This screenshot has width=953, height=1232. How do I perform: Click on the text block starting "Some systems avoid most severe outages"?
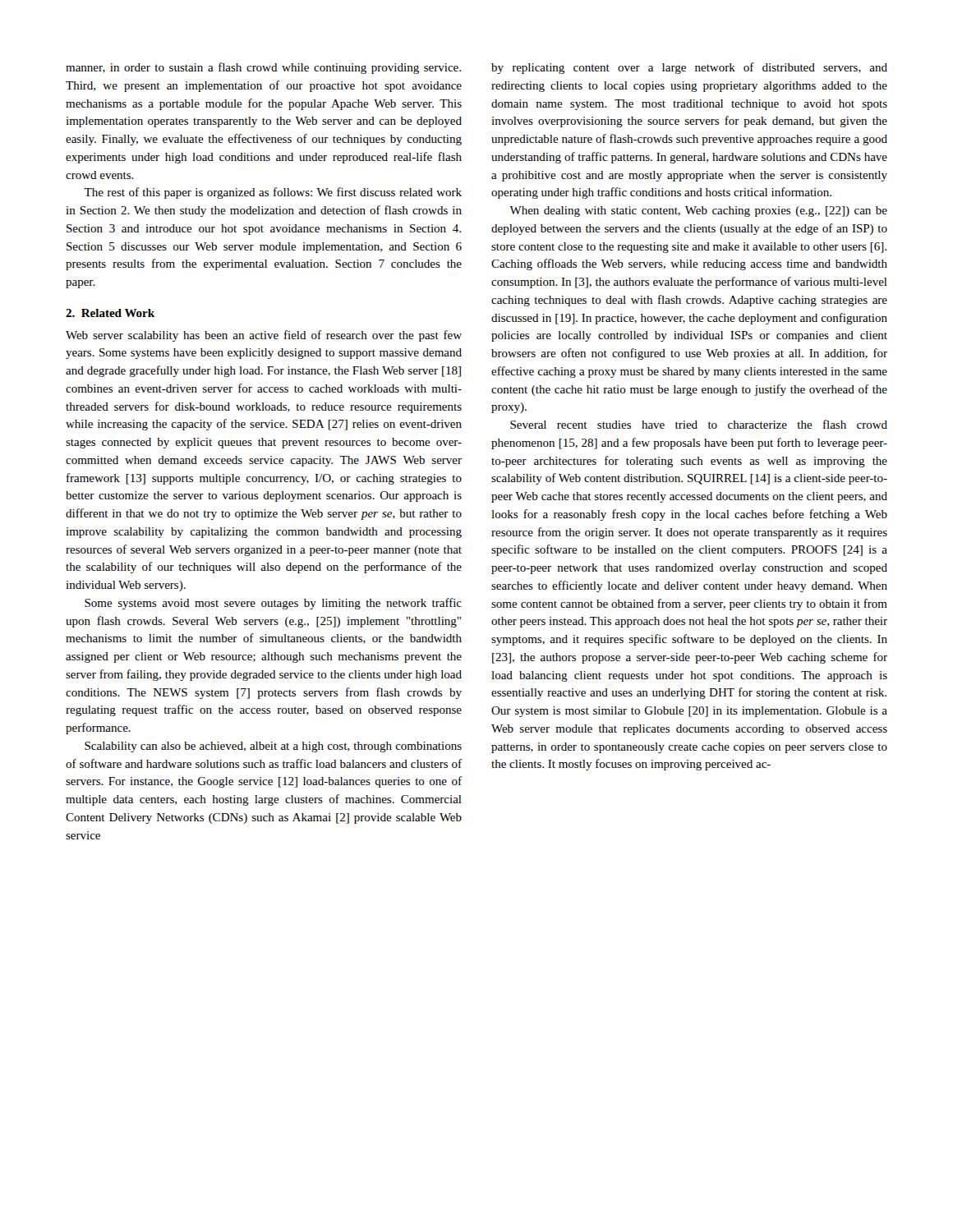tap(264, 666)
